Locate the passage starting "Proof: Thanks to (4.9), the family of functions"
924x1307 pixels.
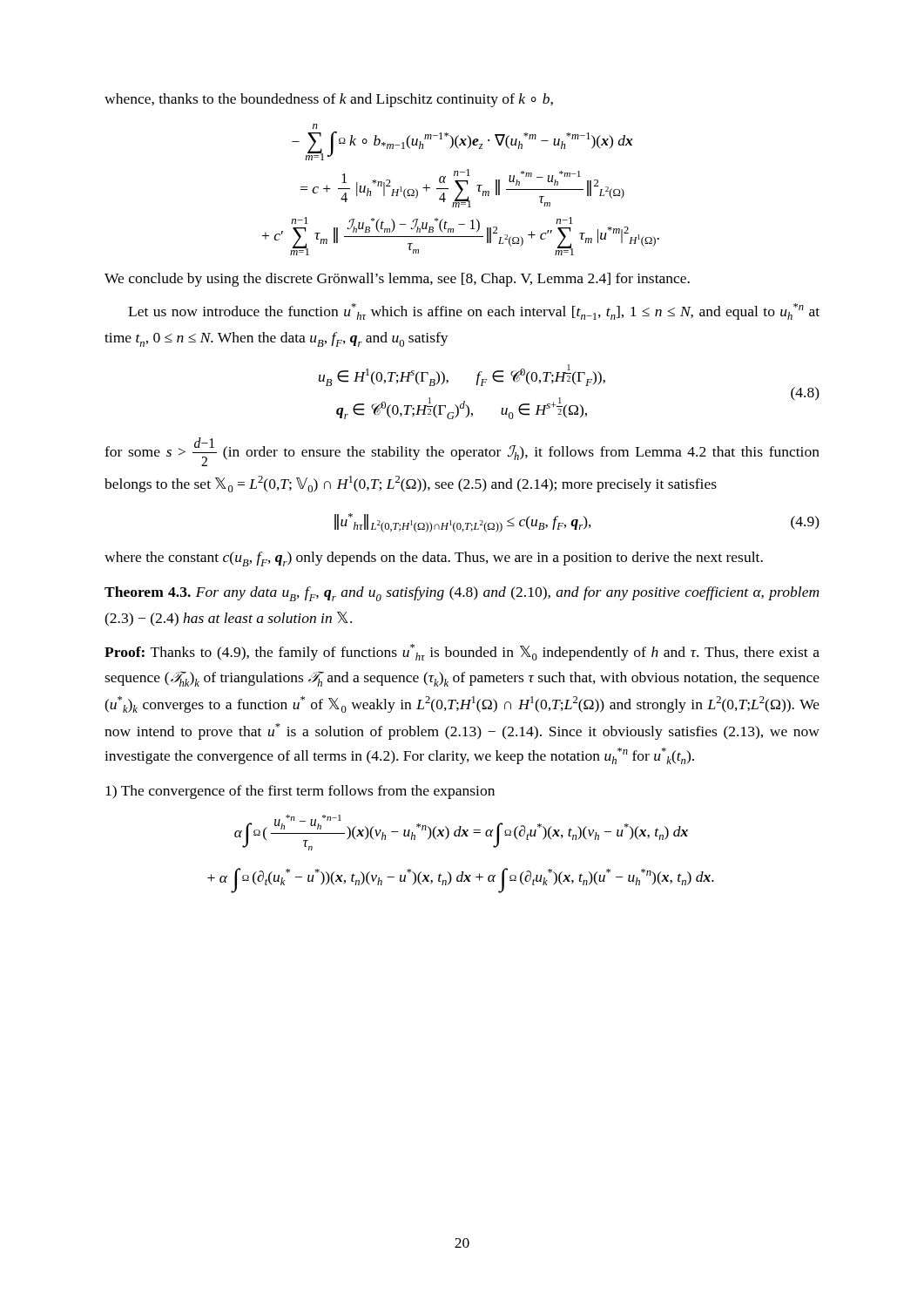coord(462,704)
